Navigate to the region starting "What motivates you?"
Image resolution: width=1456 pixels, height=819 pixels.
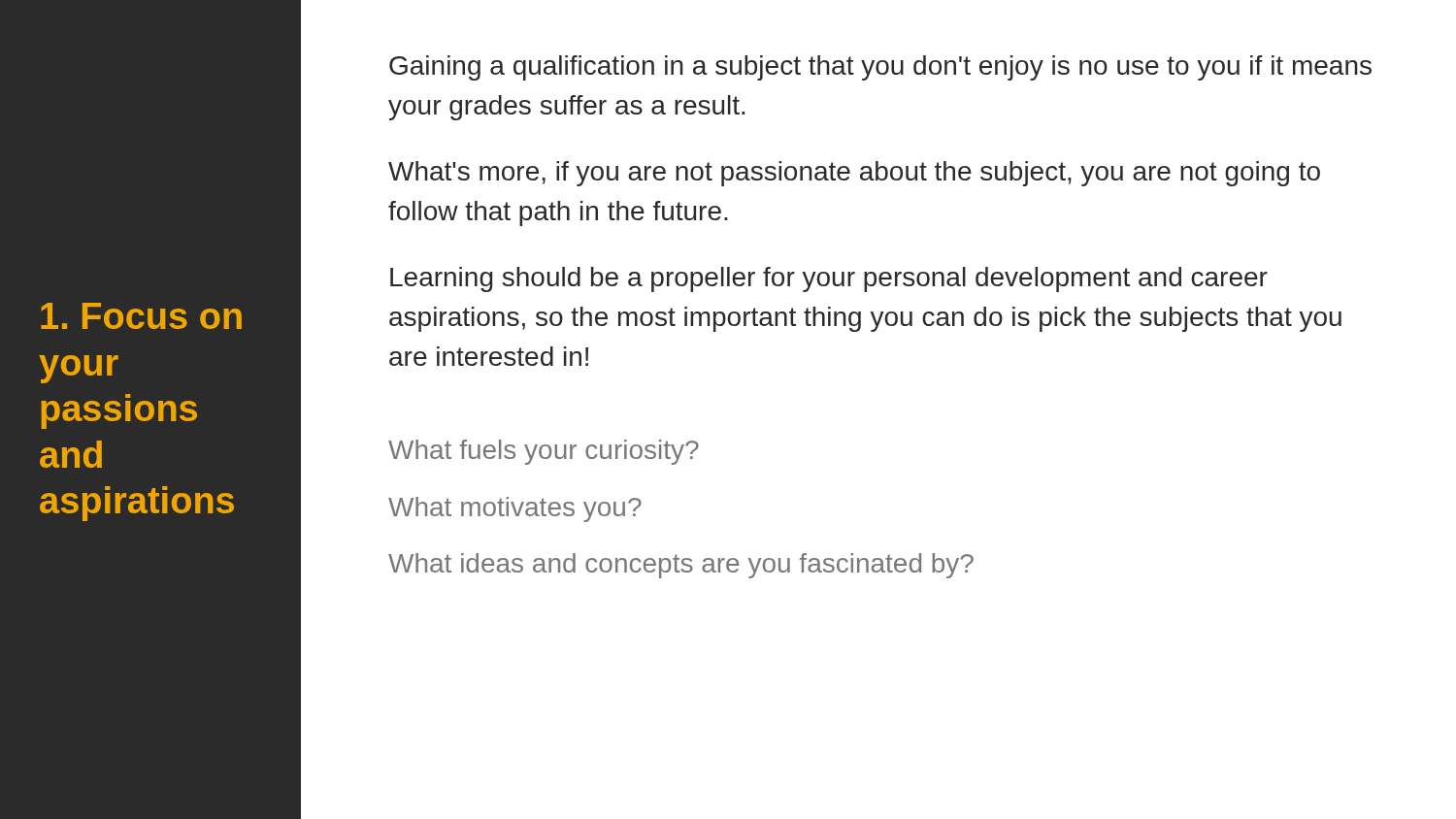point(515,507)
